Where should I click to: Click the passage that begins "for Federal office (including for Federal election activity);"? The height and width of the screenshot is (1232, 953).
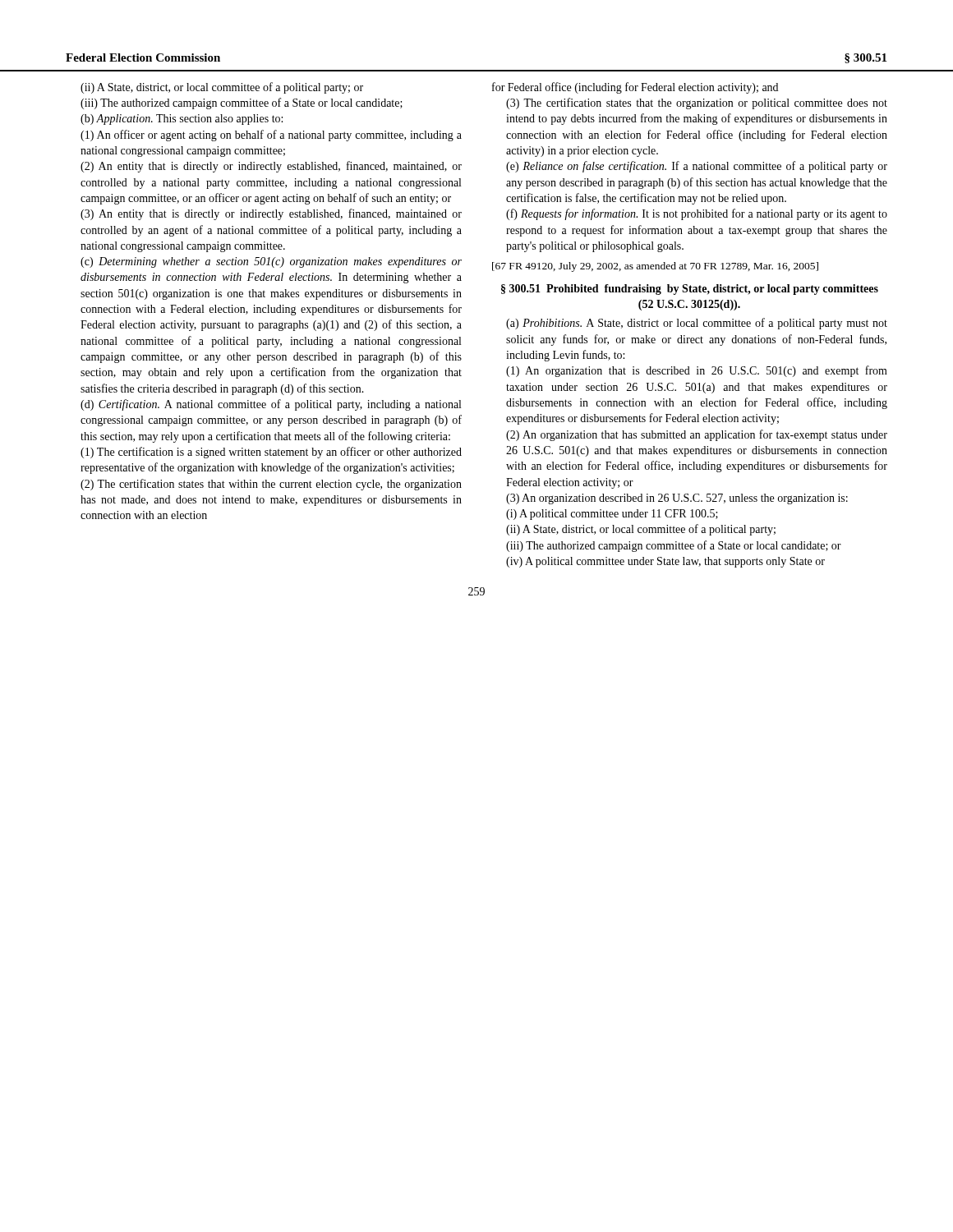pos(689,167)
